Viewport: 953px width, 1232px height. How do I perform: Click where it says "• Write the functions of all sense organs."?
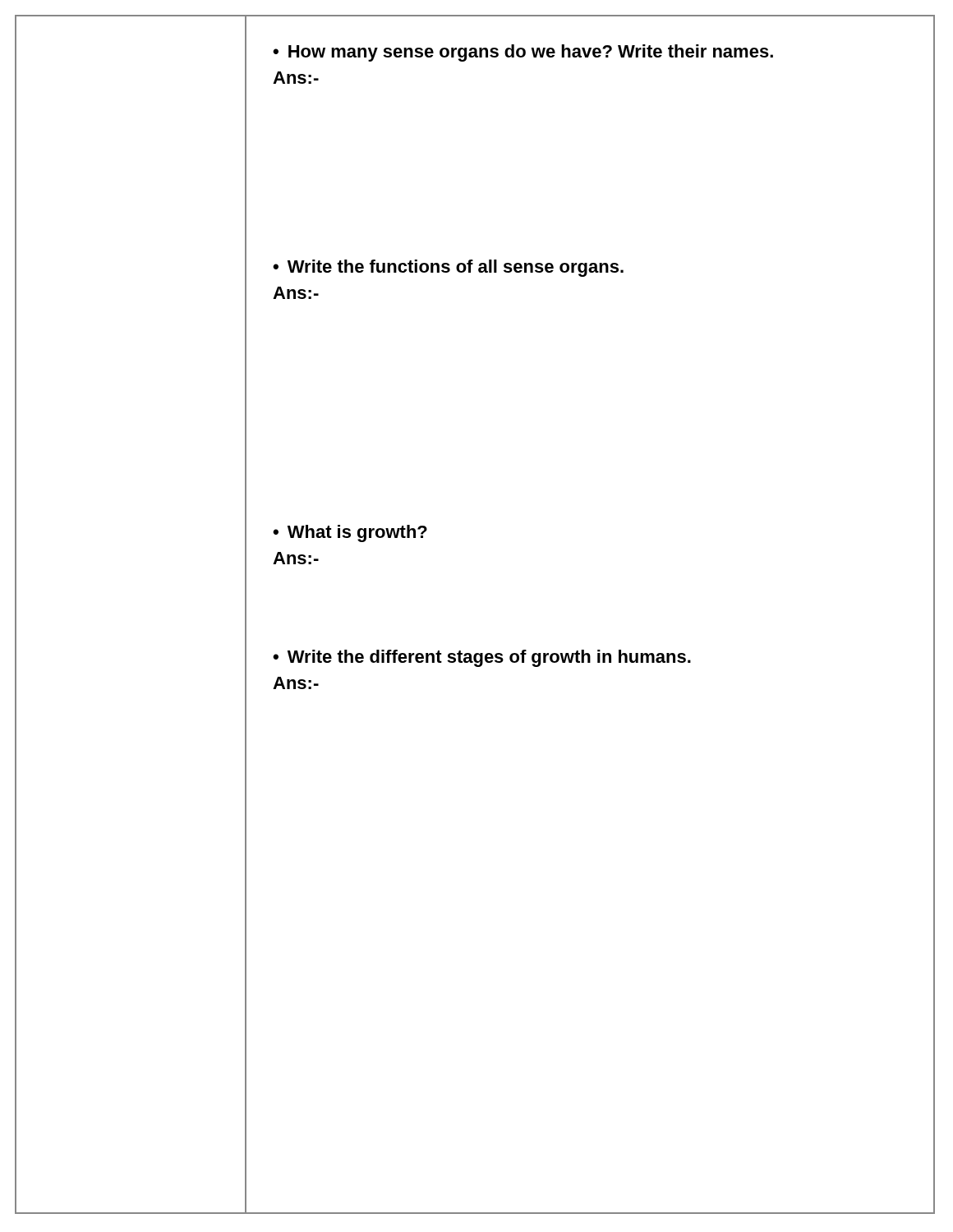(449, 267)
